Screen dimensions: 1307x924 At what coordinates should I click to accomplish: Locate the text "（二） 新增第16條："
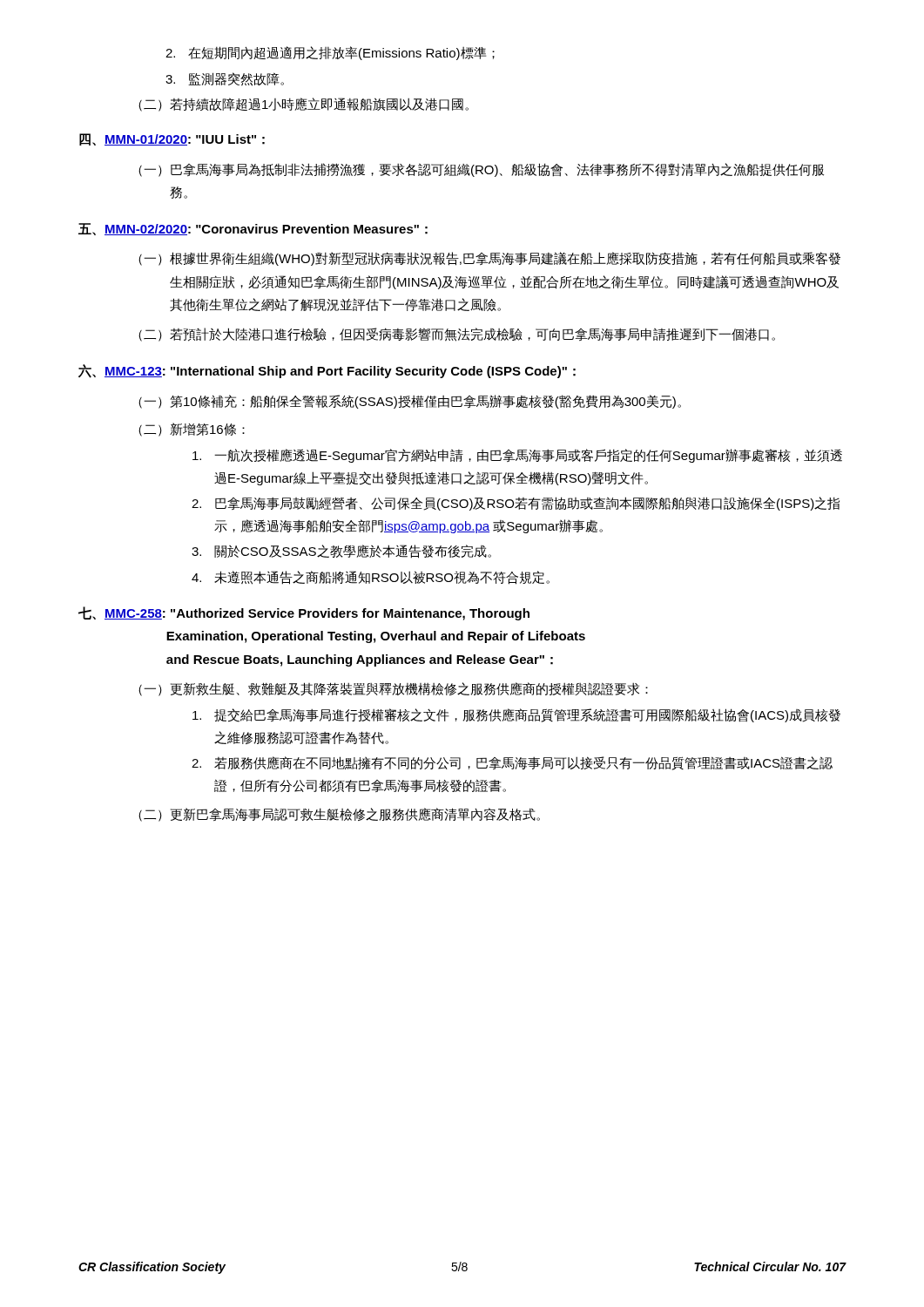pyautogui.click(x=192, y=430)
